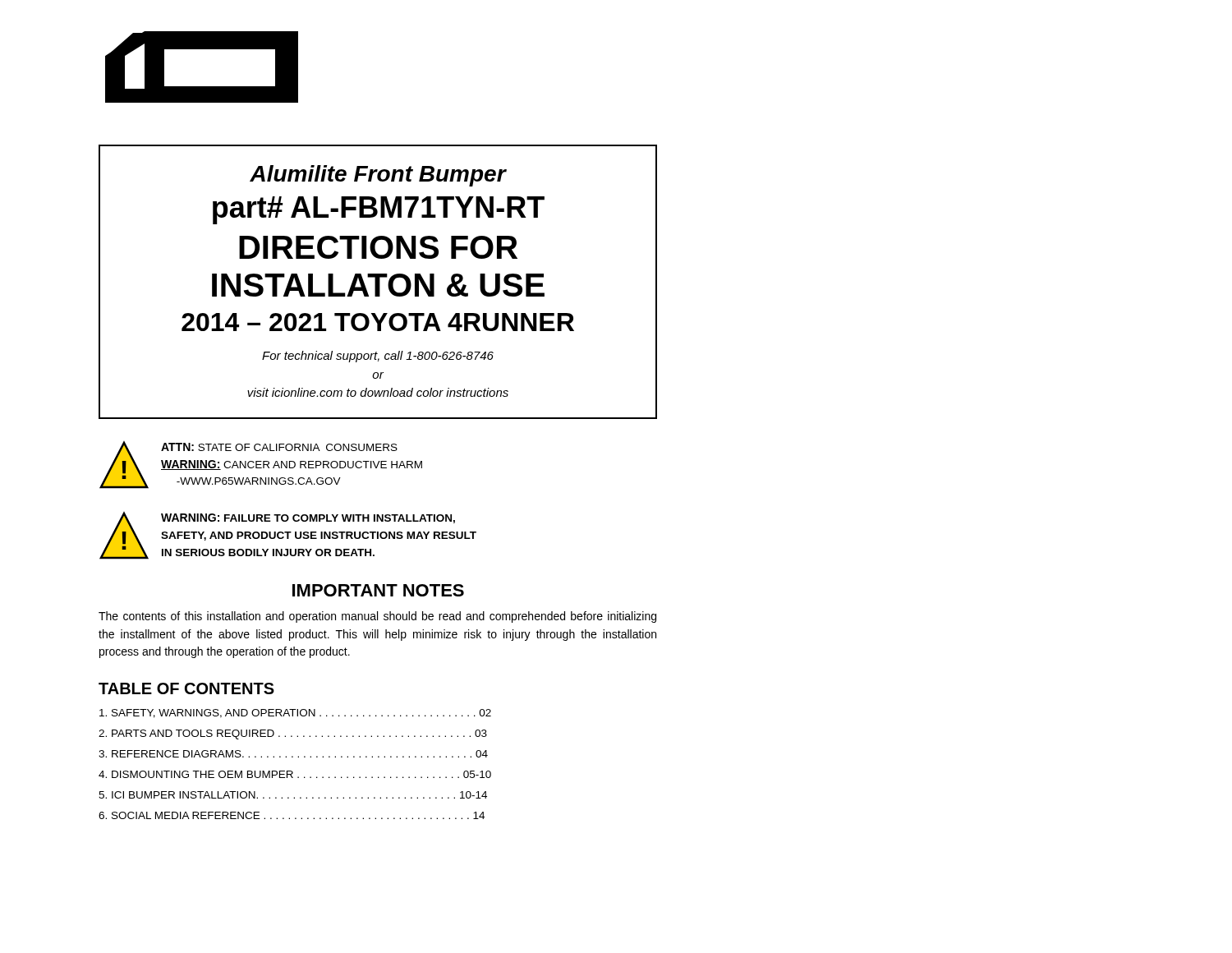Select the region starting "5. ICI BUMPER"
Viewport: 1232px width, 953px height.
point(293,795)
